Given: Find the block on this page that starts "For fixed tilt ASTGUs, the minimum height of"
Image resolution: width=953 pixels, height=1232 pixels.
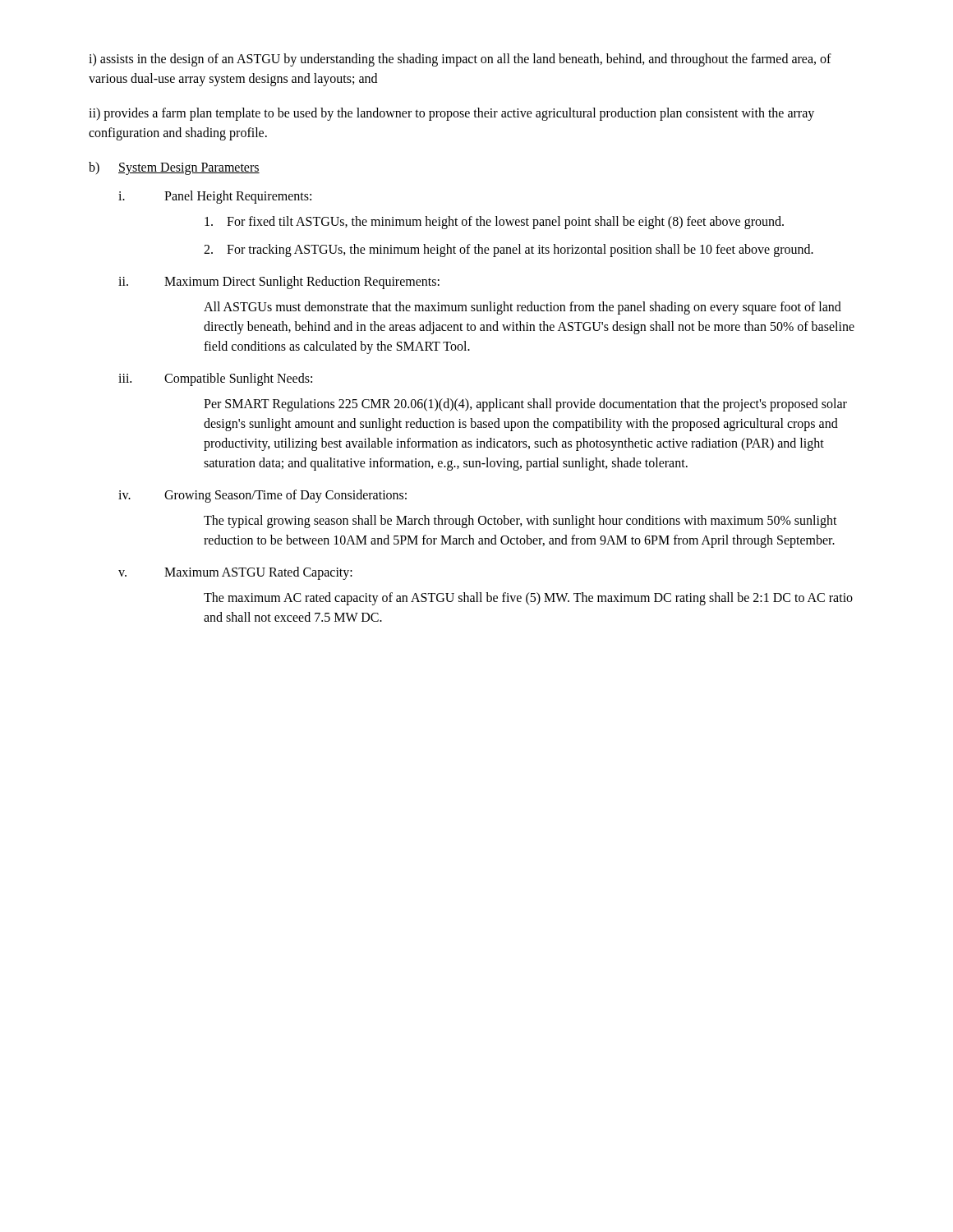Looking at the screenshot, I should 534,222.
